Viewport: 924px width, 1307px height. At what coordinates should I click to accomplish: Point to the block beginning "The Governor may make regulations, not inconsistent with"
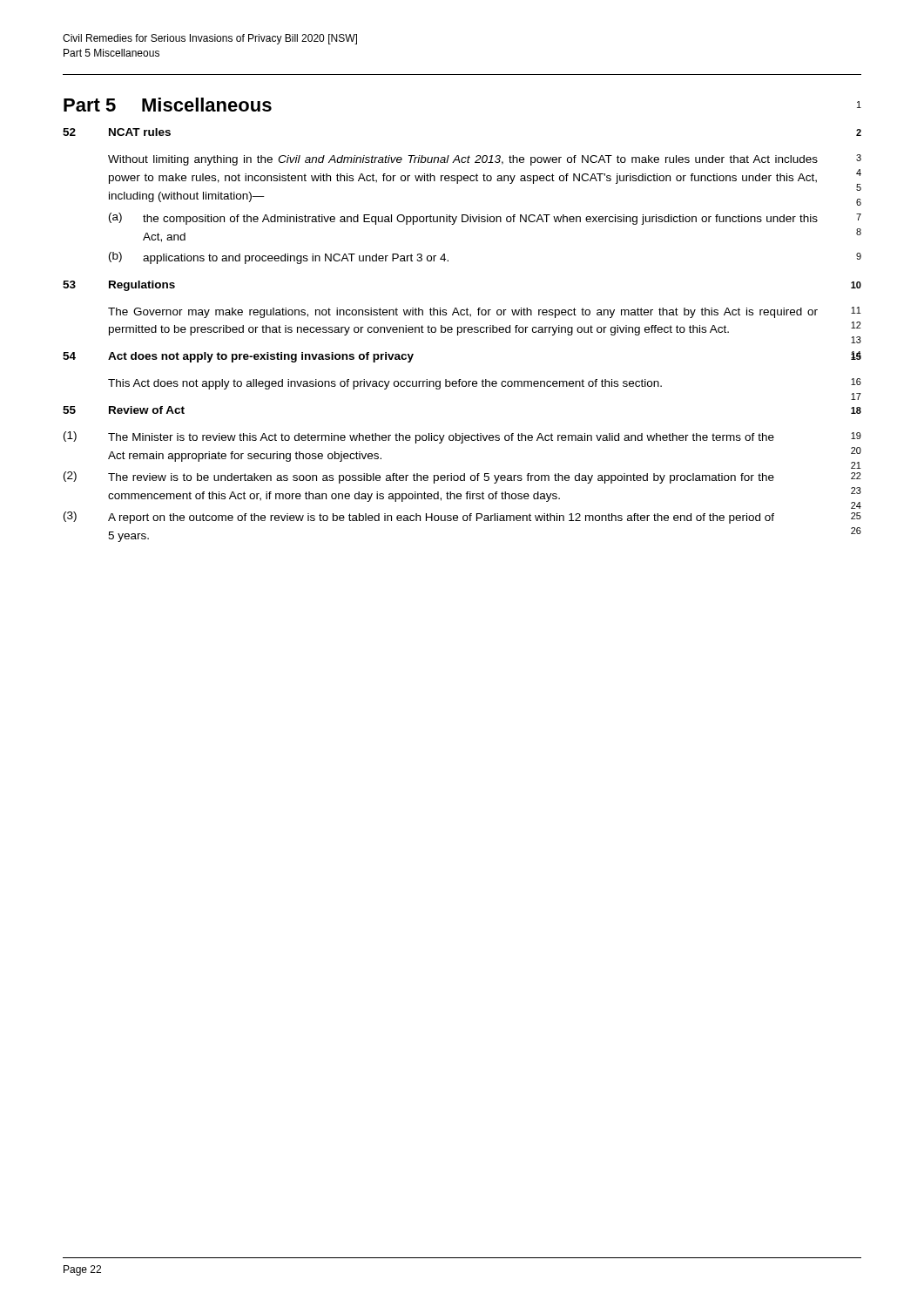[463, 320]
